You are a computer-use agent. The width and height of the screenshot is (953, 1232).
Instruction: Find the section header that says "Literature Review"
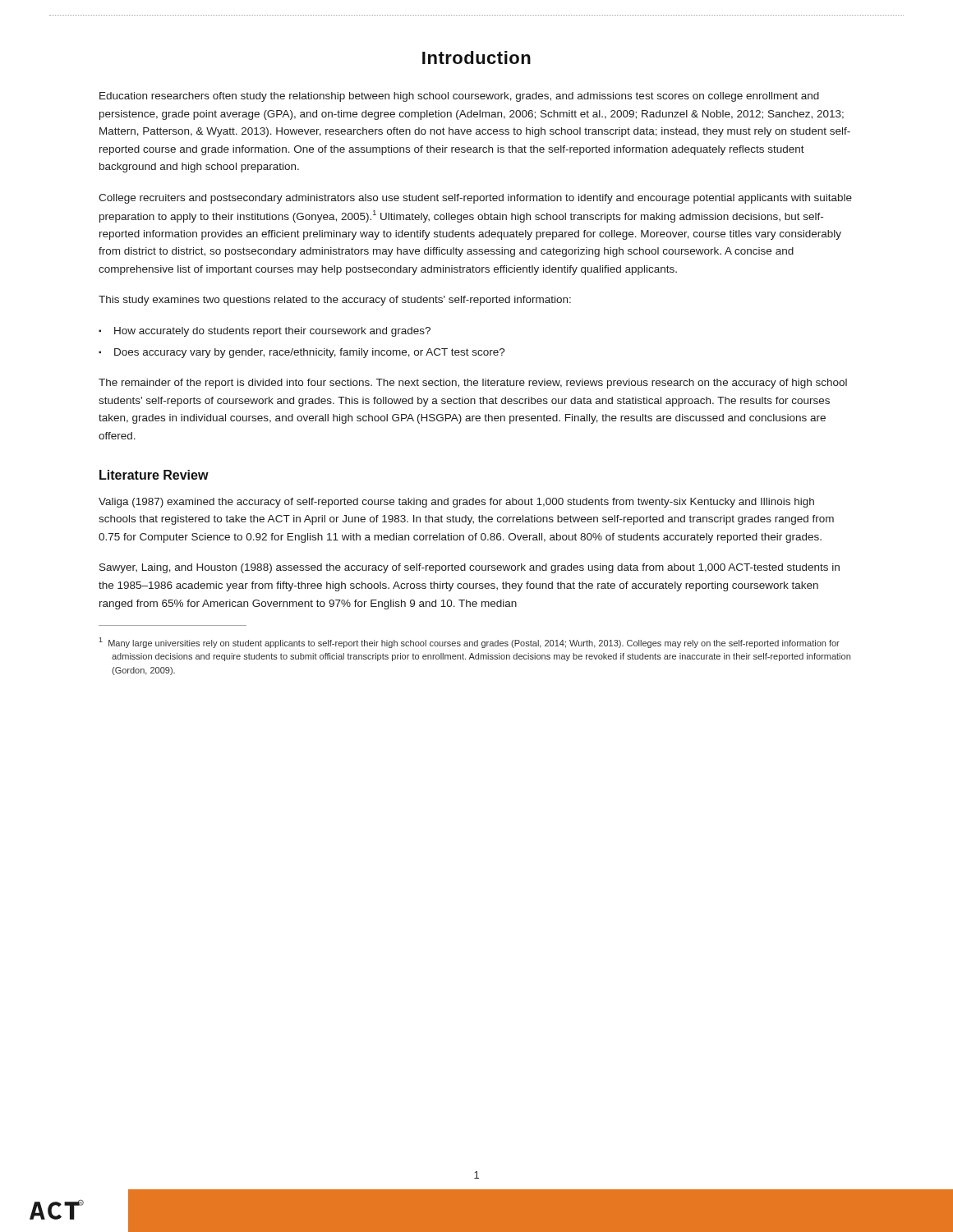[x=154, y=475]
